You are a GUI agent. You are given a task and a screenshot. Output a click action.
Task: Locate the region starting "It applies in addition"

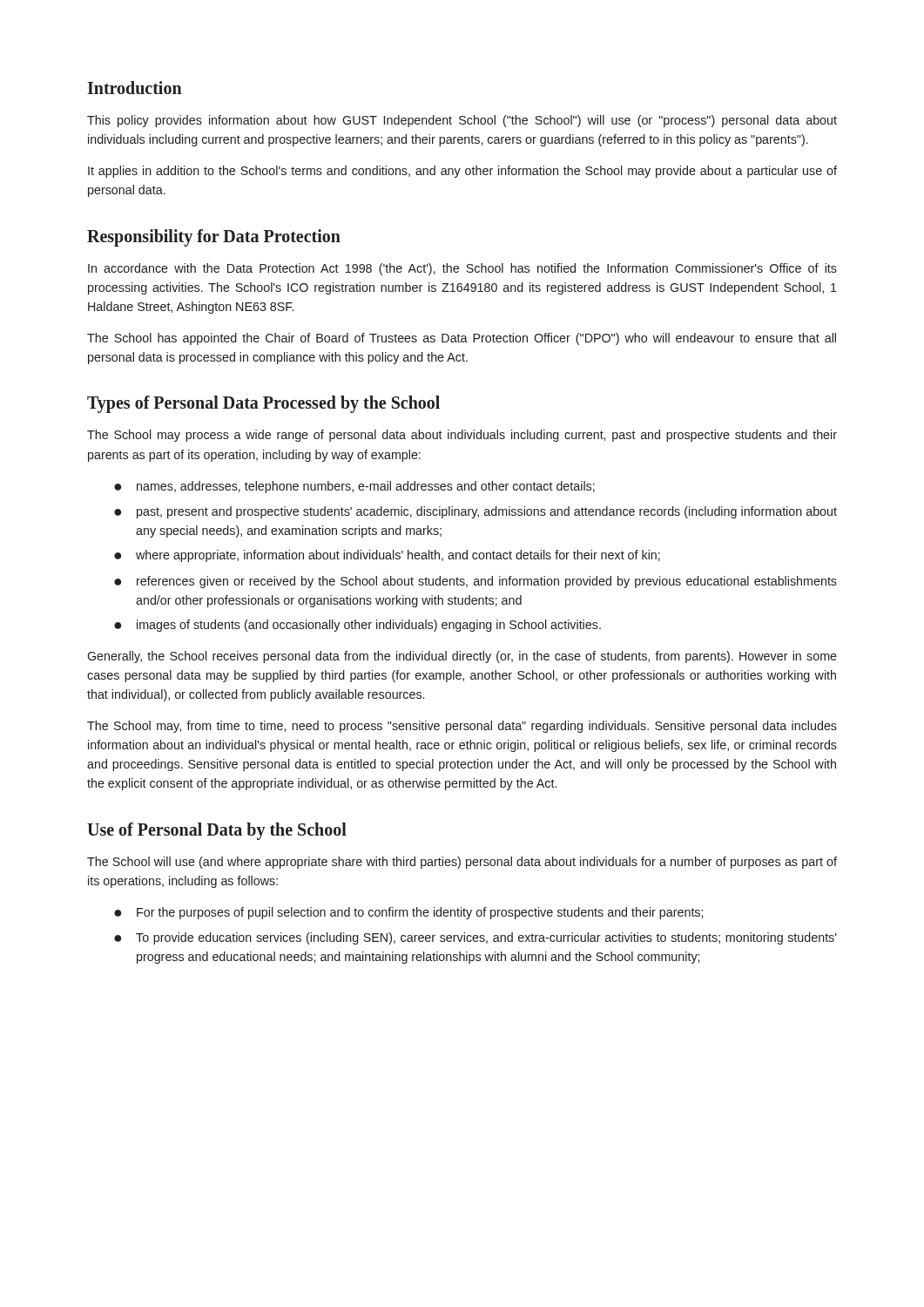point(462,181)
